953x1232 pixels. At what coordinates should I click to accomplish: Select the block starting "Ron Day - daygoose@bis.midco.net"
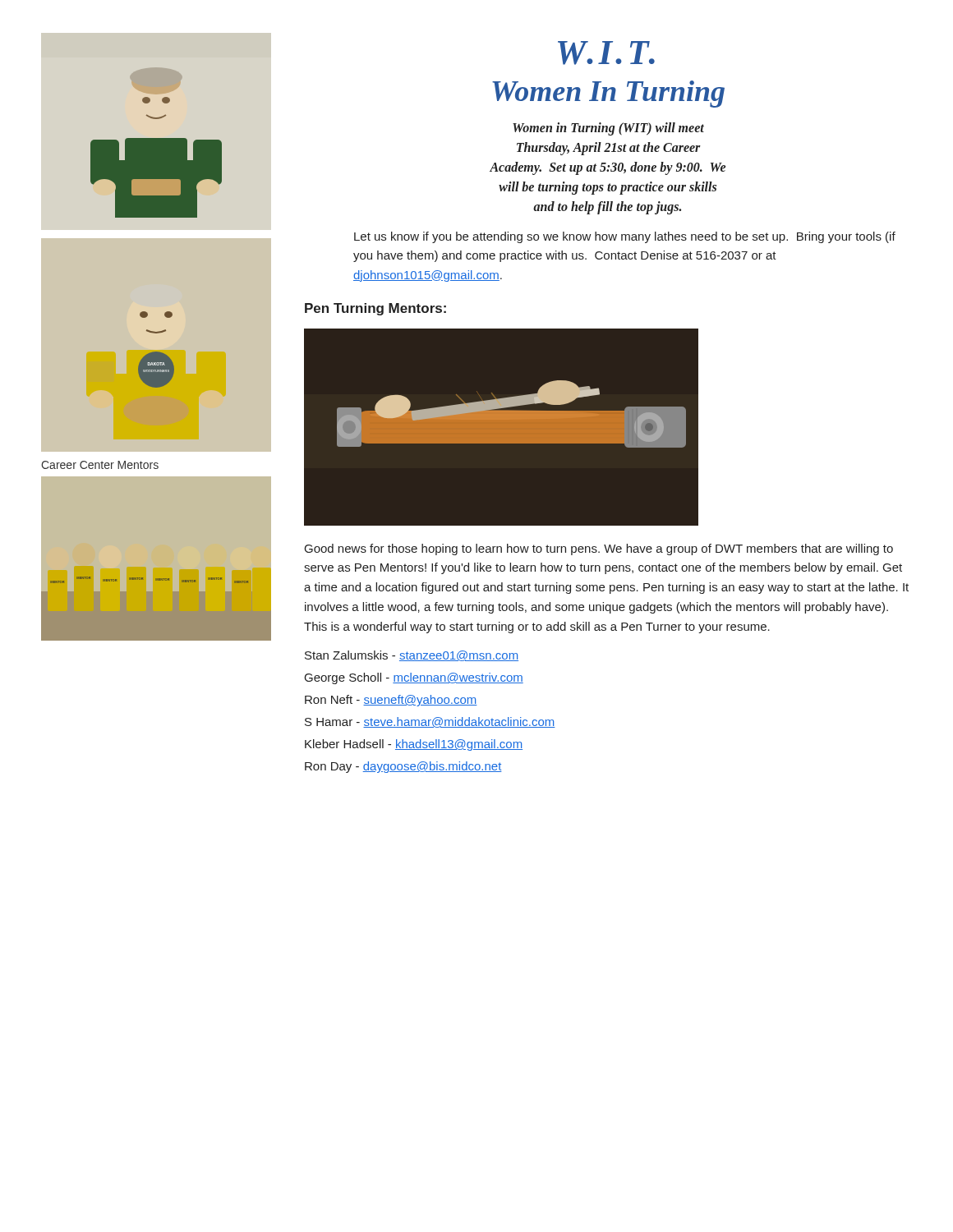[x=403, y=766]
